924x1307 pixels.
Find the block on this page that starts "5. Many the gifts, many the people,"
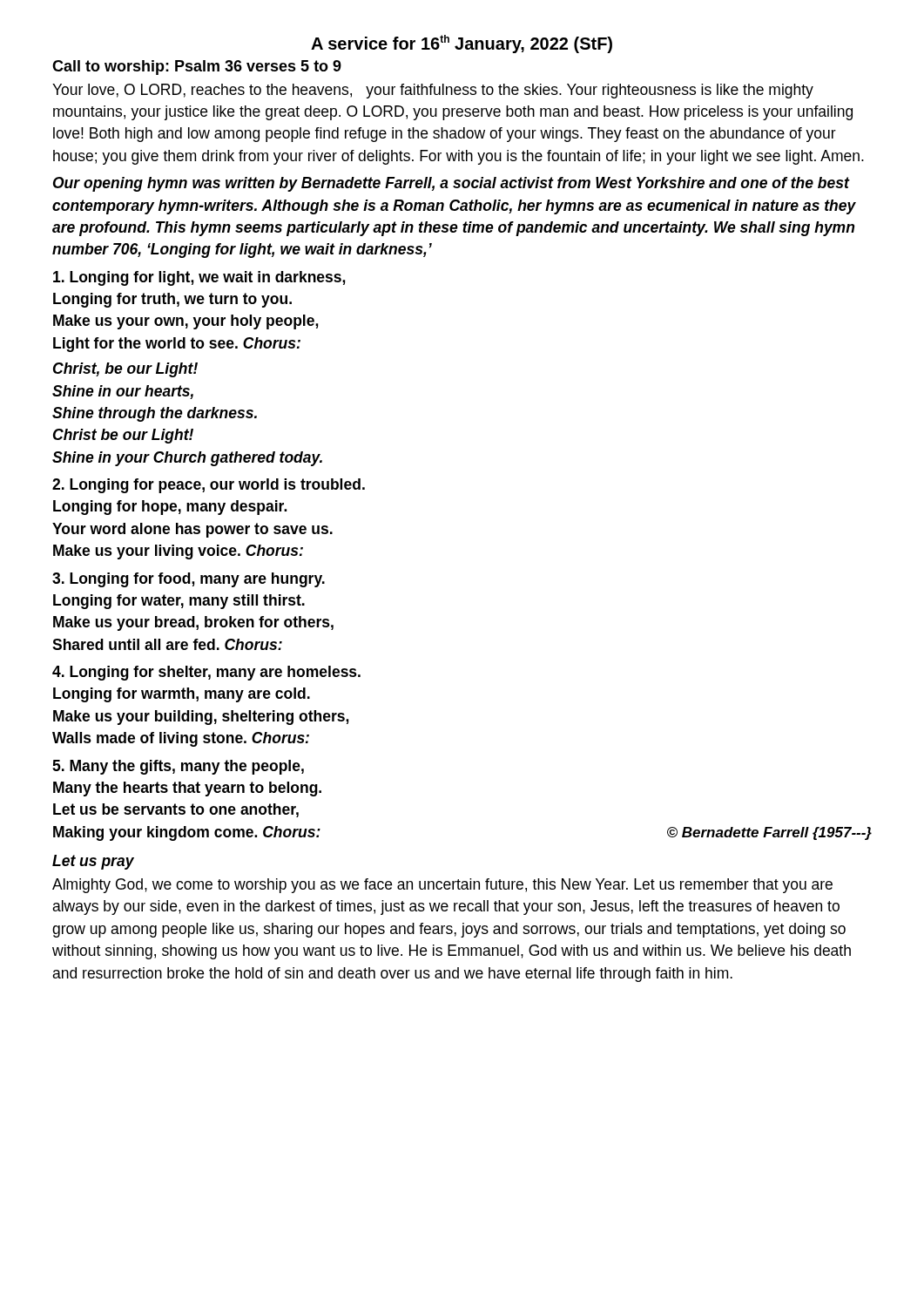pyautogui.click(x=187, y=799)
